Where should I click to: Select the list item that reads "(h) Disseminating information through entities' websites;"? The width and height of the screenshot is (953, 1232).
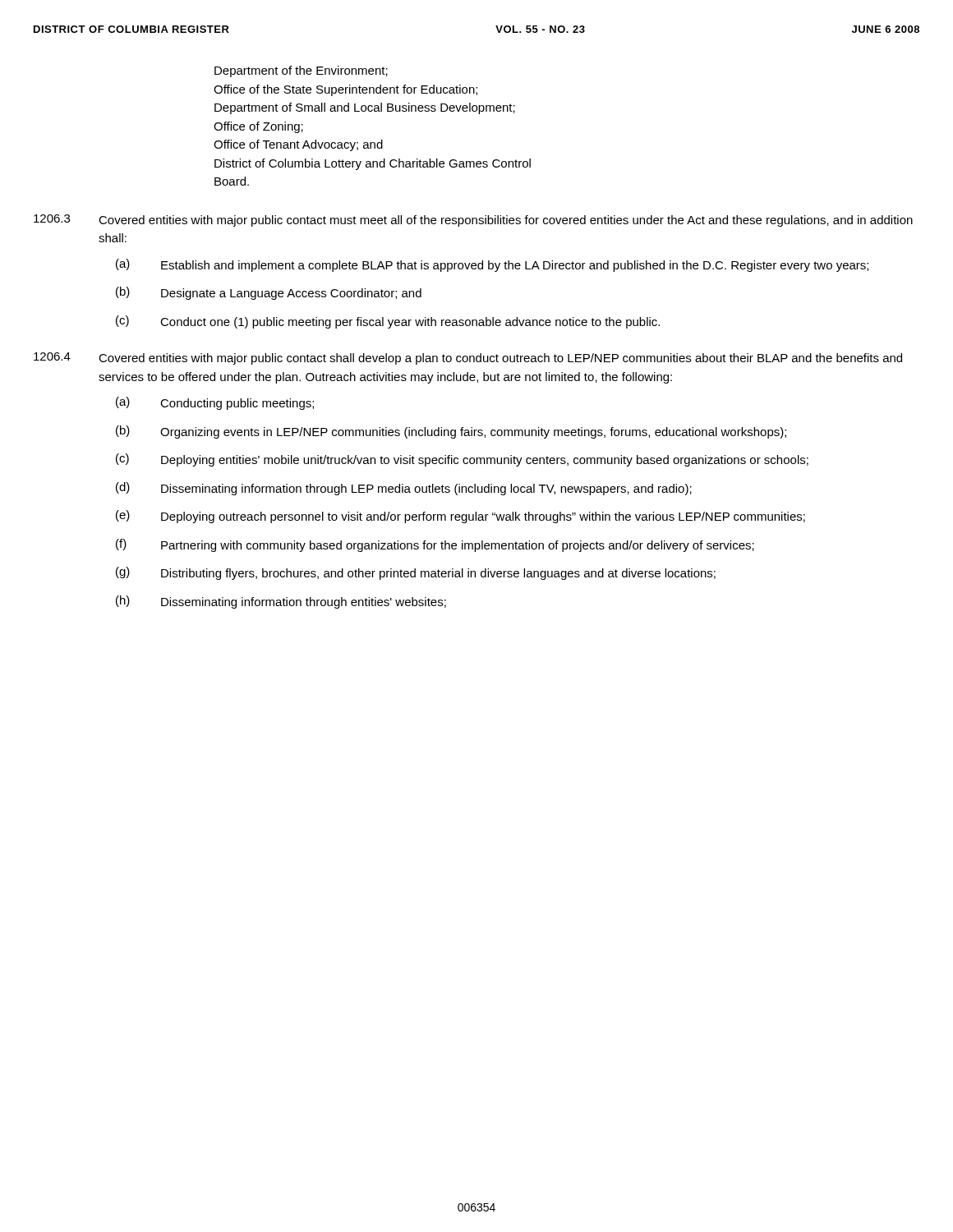pyautogui.click(x=281, y=602)
